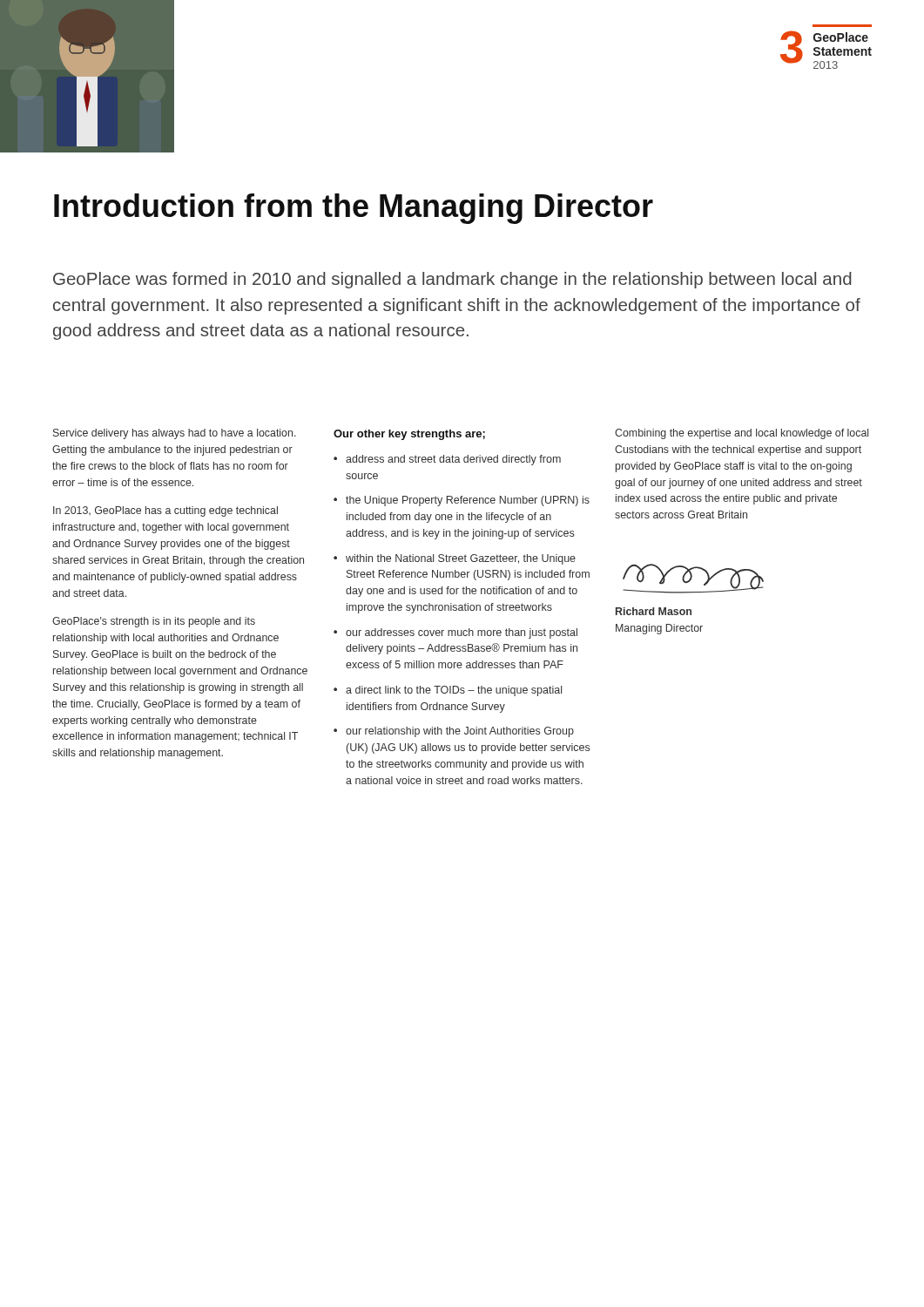
Task: Click on the photo
Action: pyautogui.click(x=87, y=76)
